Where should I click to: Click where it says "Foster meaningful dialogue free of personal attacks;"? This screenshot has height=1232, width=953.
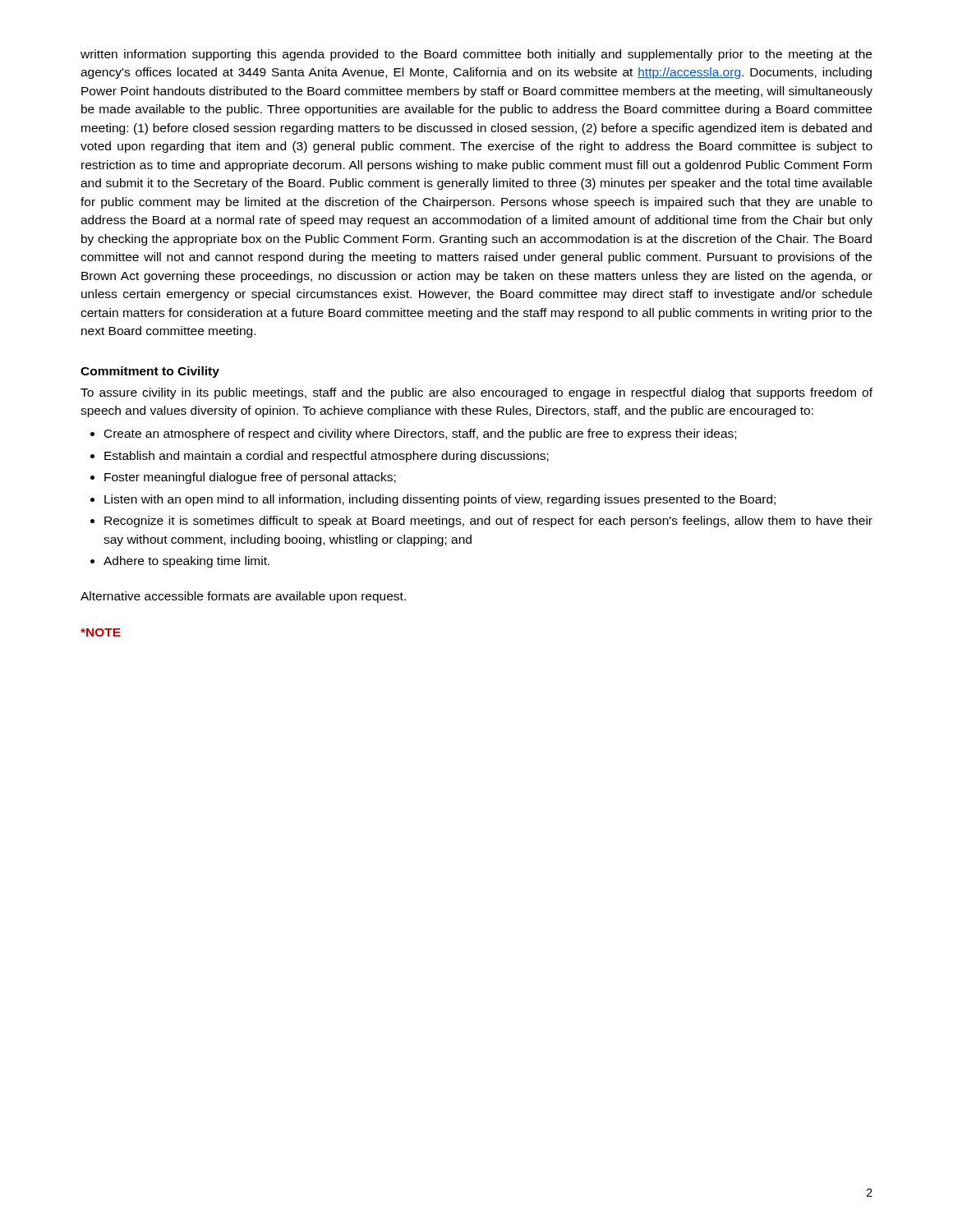point(250,477)
